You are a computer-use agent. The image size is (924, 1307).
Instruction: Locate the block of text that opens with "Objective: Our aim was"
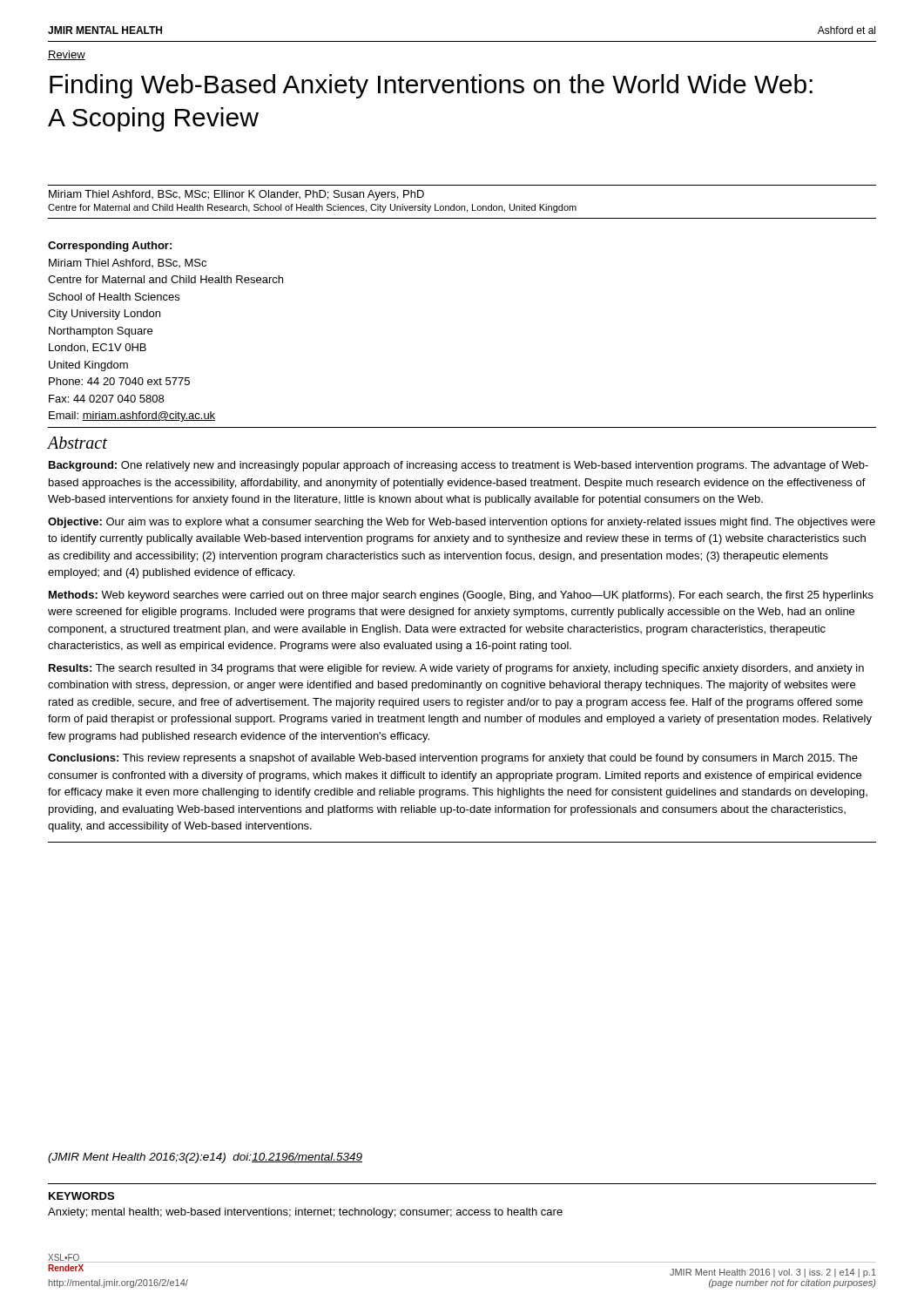tap(462, 547)
